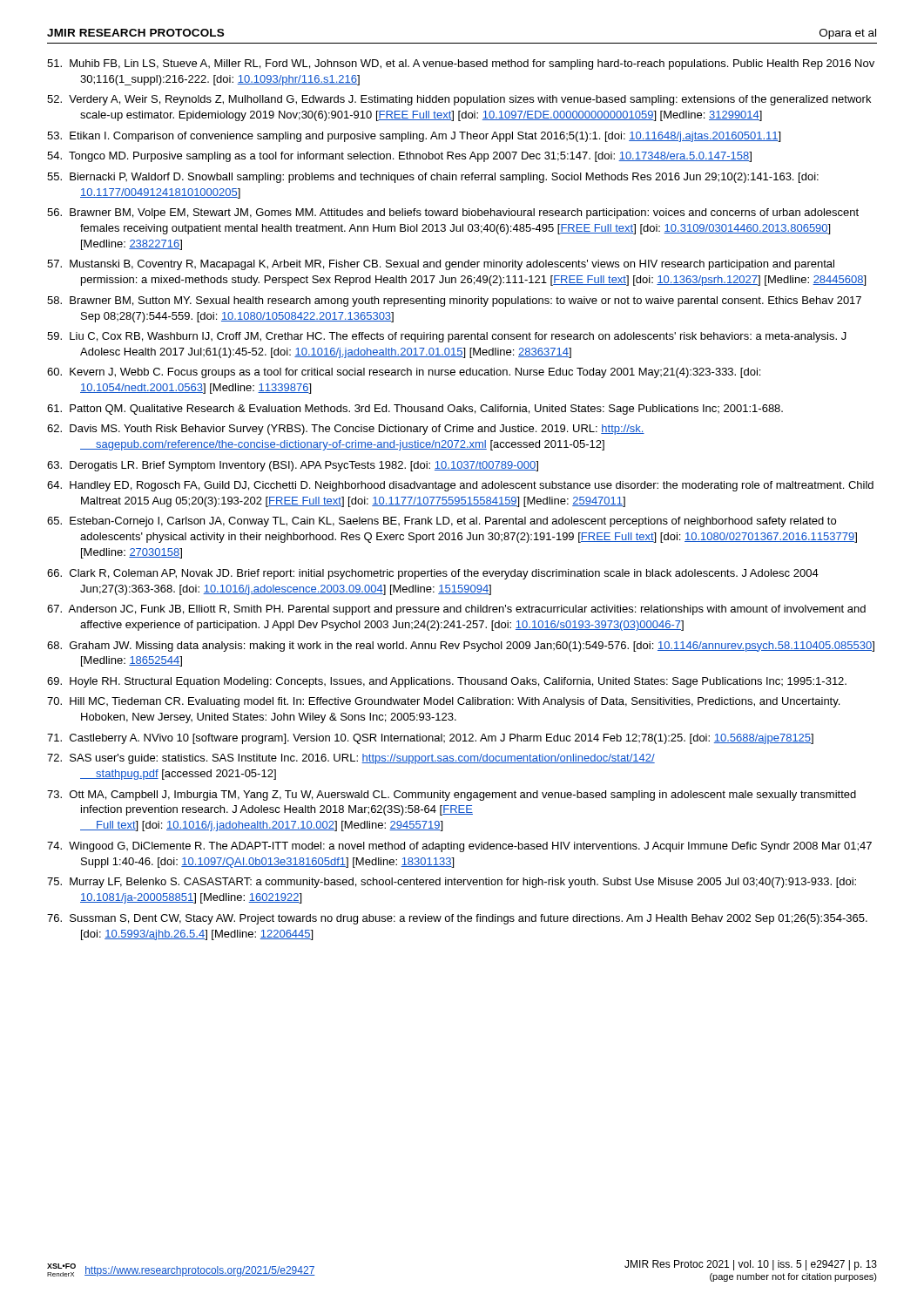The image size is (924, 1307).
Task: Click the passage that begins "60. Kevern J, Webb C."
Action: (404, 380)
